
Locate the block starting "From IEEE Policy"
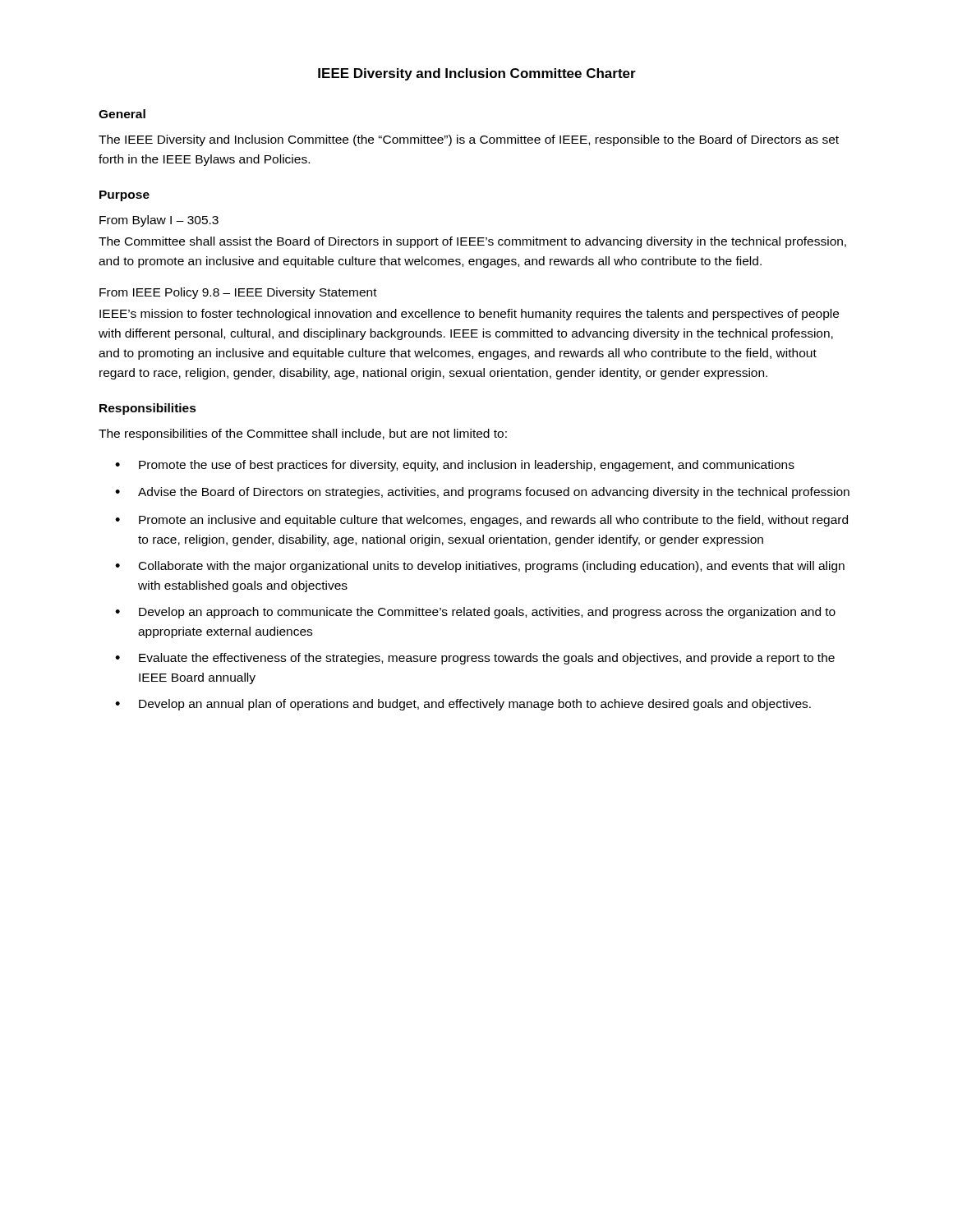238,292
